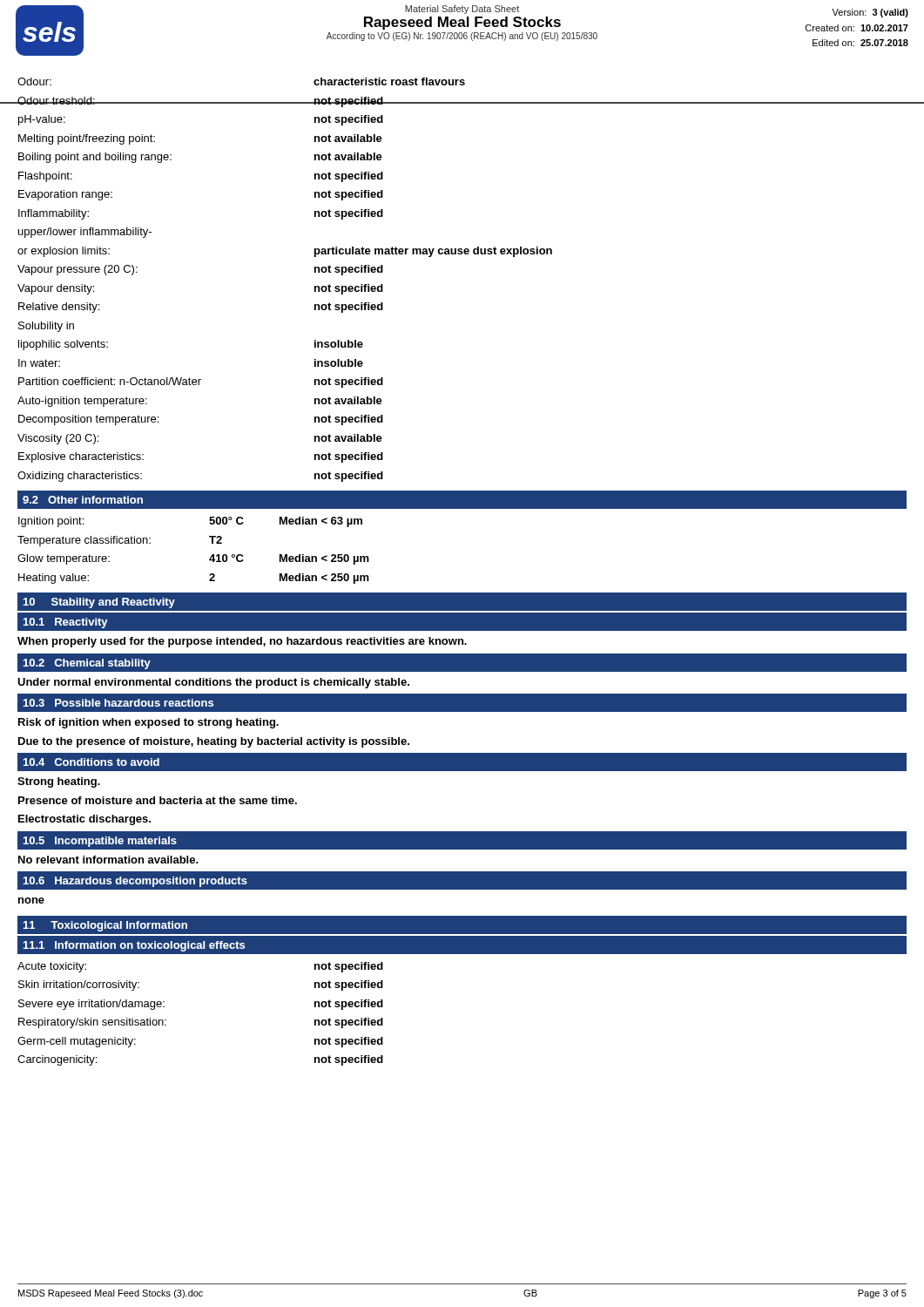
Task: Select the text that reads "Strong heating."
Action: pyautogui.click(x=59, y=781)
